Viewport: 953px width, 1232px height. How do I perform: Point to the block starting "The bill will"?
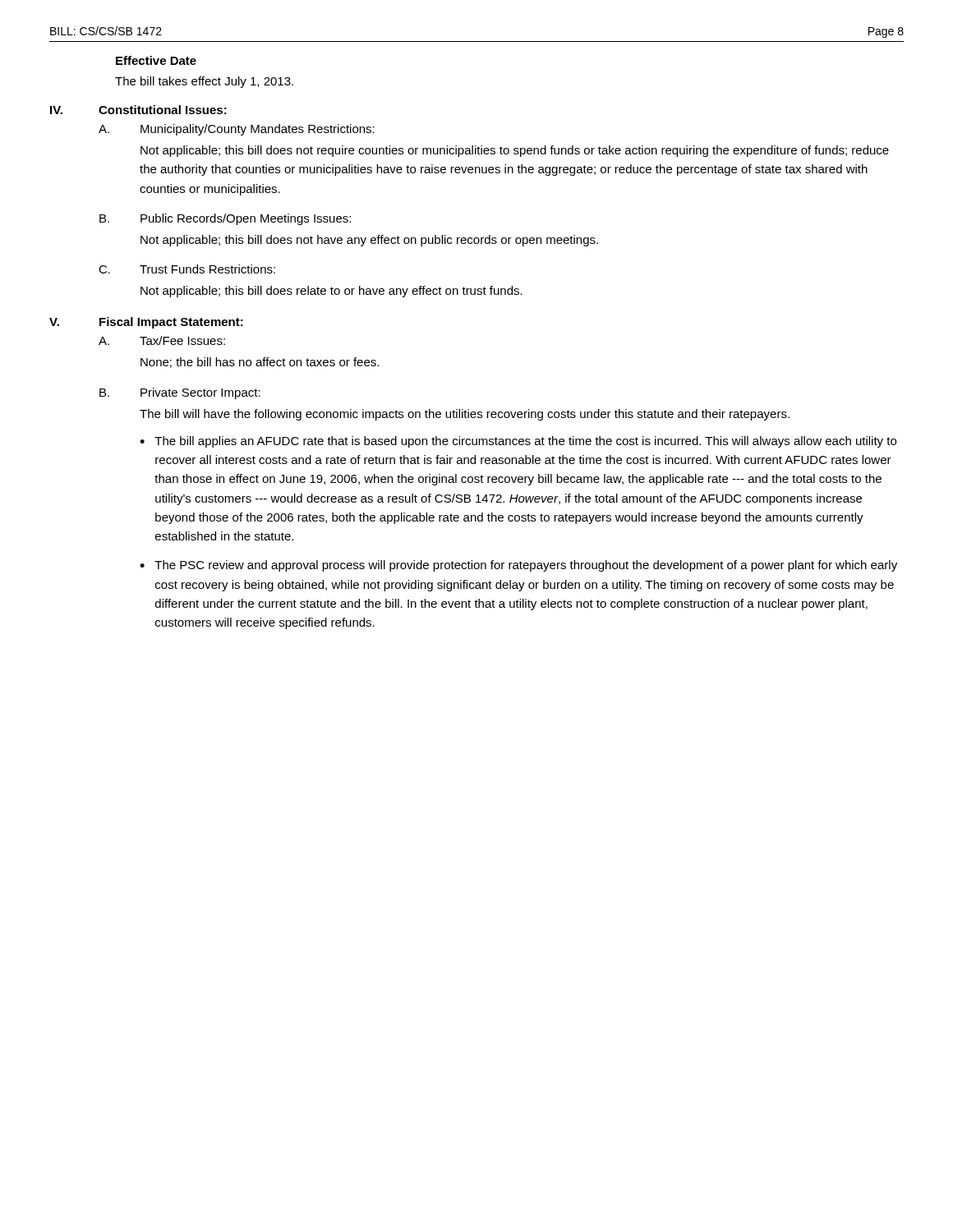pos(465,413)
